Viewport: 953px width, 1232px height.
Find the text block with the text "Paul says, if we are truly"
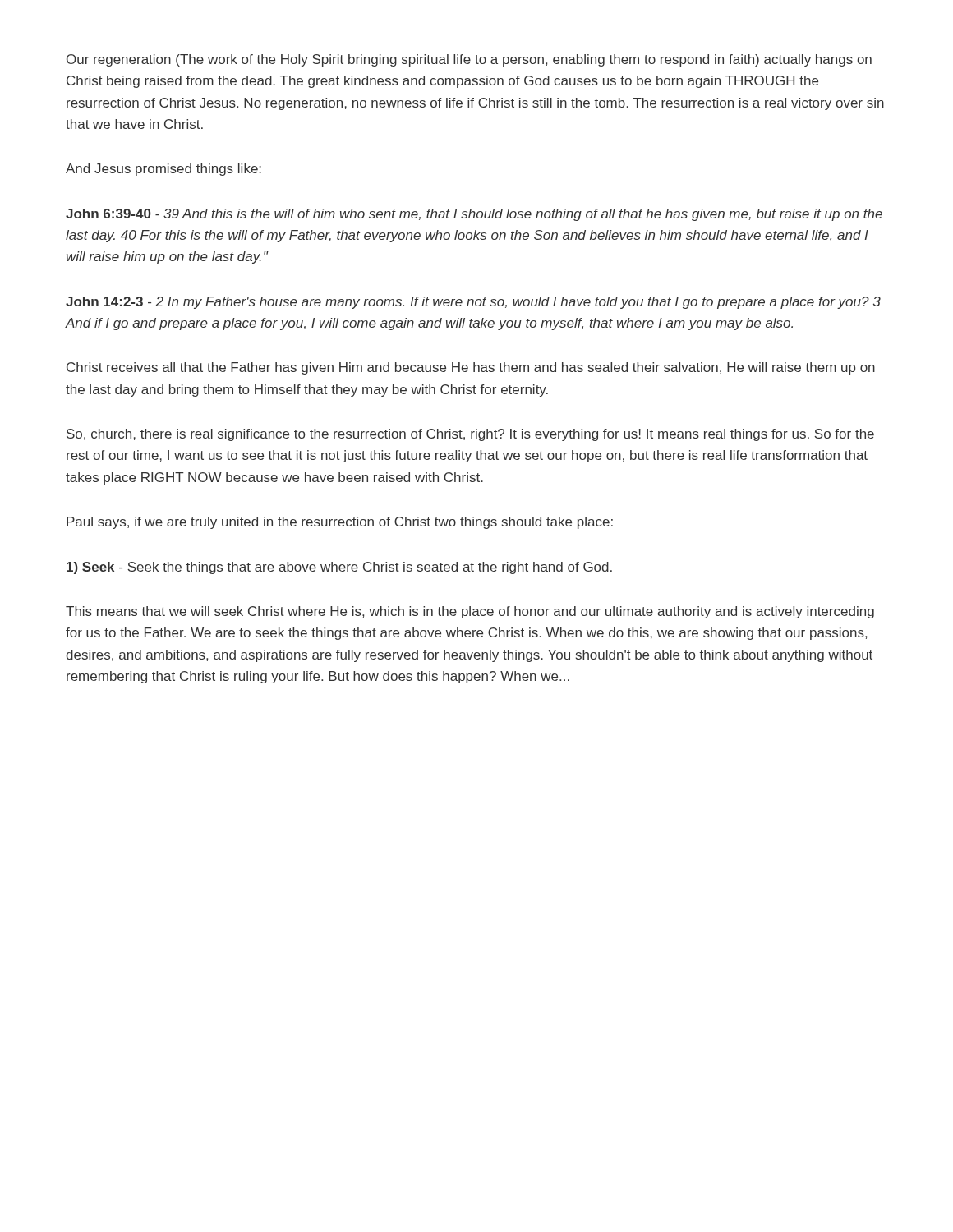tap(340, 522)
